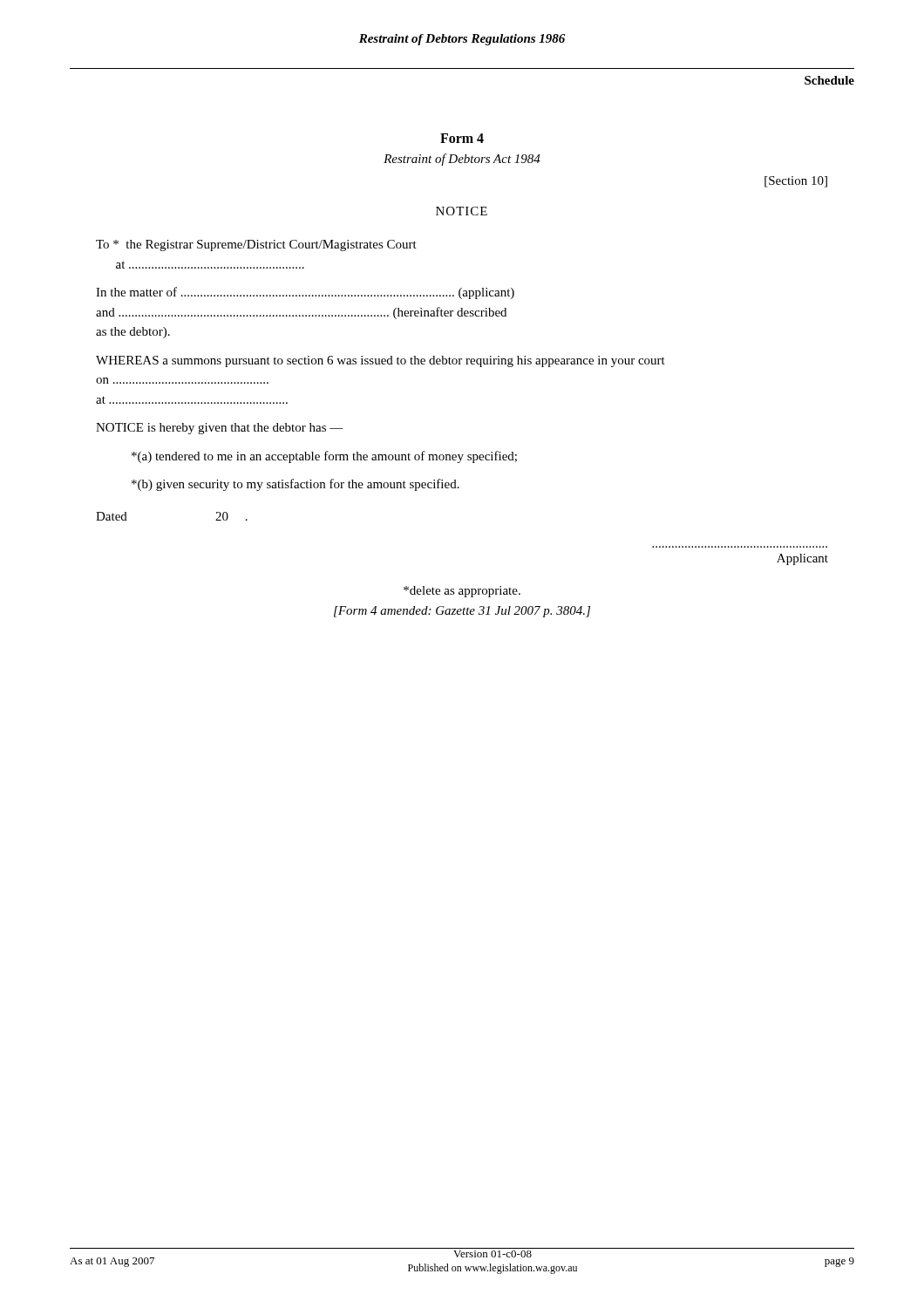Point to the block starting "delete as appropriate."

click(x=462, y=590)
